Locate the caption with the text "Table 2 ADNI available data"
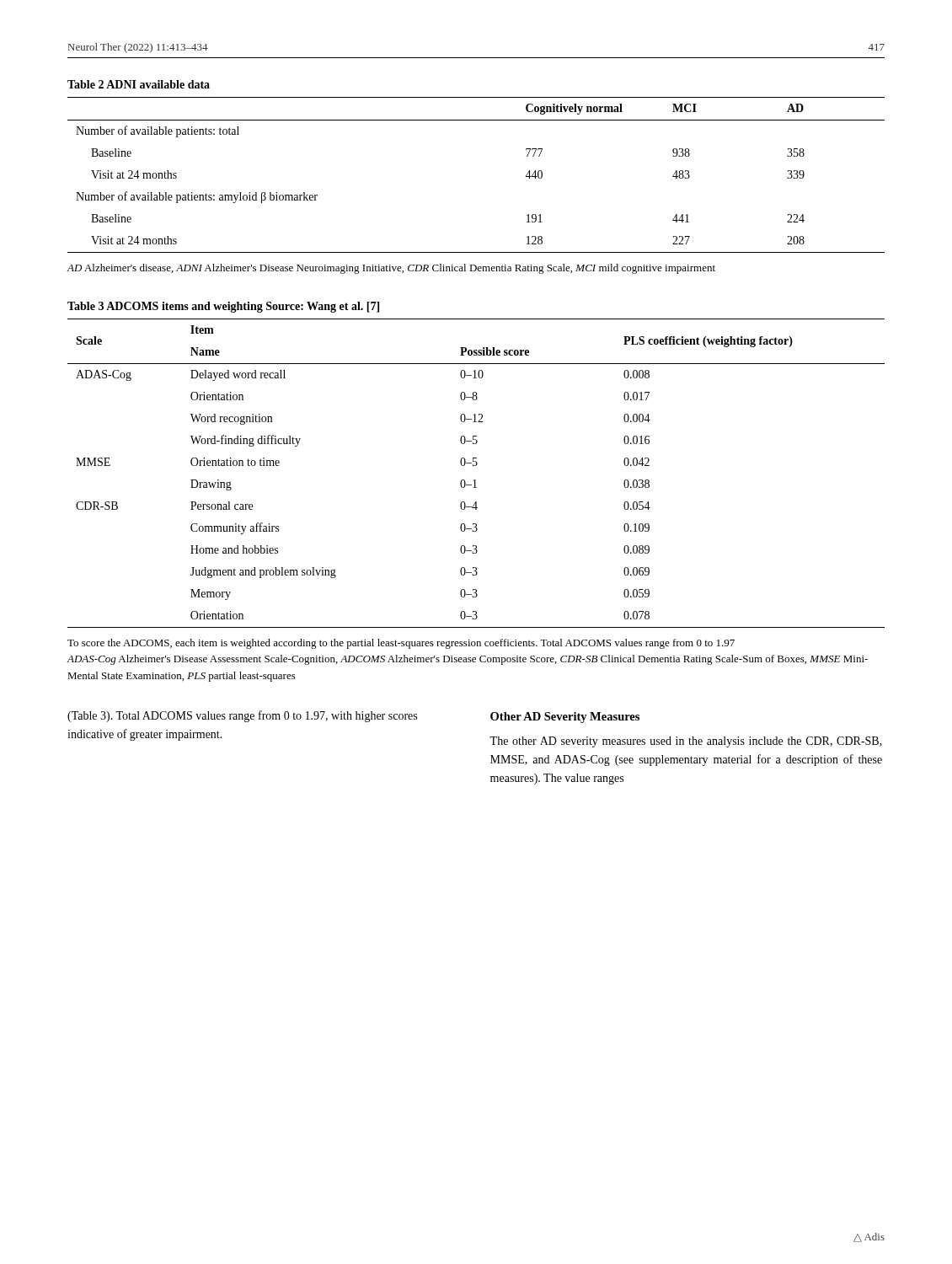Image resolution: width=952 pixels, height=1264 pixels. point(139,85)
